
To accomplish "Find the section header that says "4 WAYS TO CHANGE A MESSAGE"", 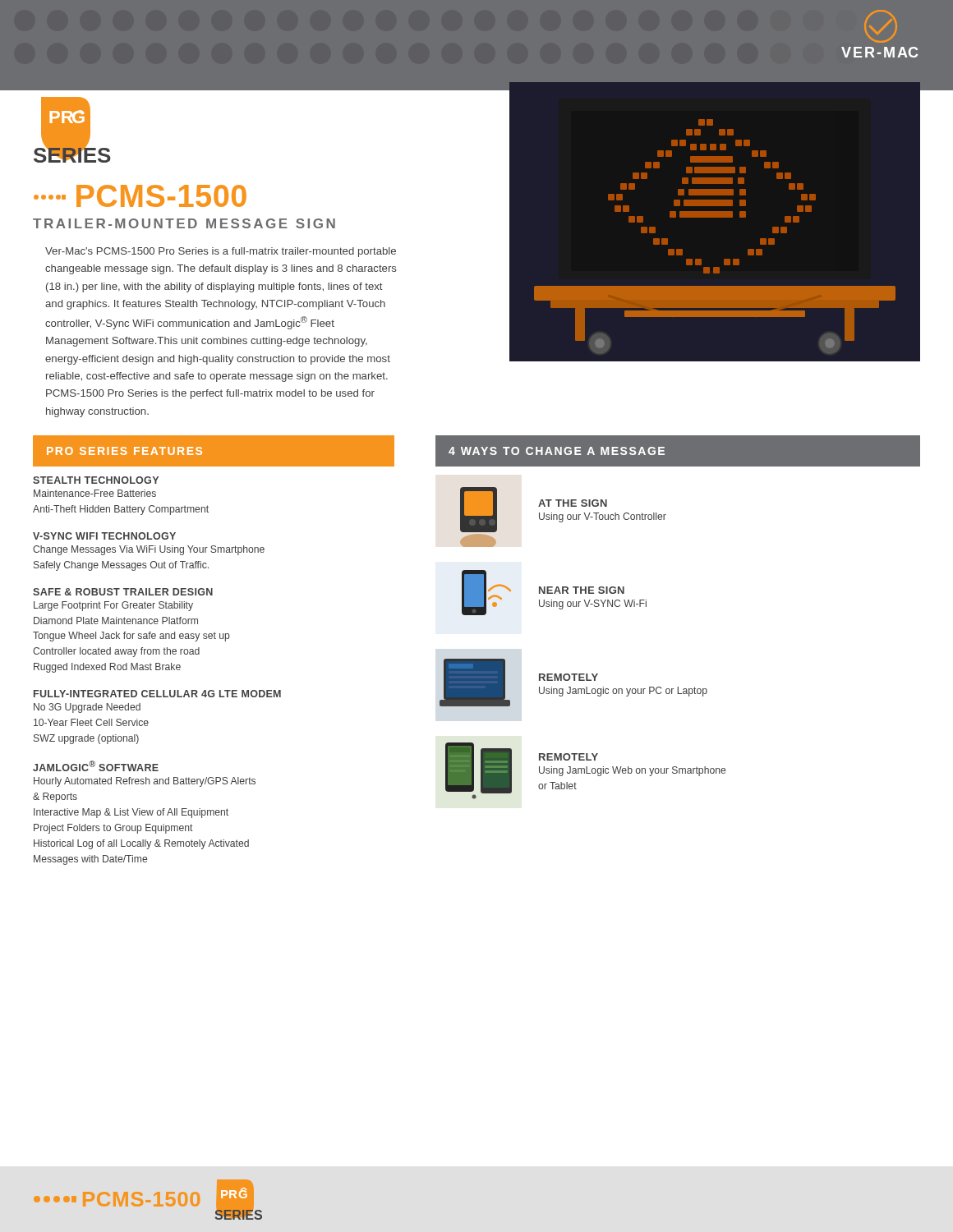I will pyautogui.click(x=557, y=451).
